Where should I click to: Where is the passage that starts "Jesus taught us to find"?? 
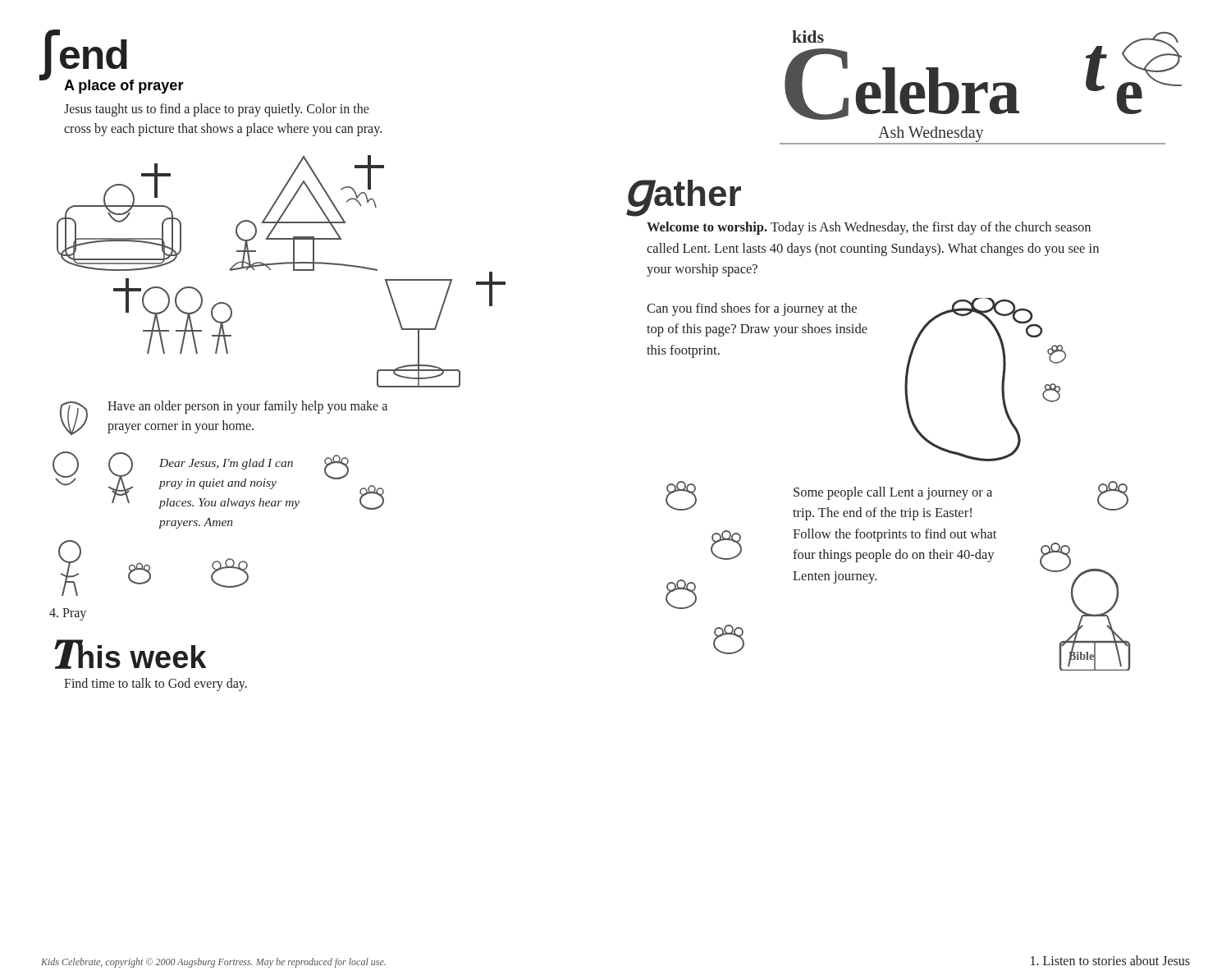pyautogui.click(x=223, y=119)
